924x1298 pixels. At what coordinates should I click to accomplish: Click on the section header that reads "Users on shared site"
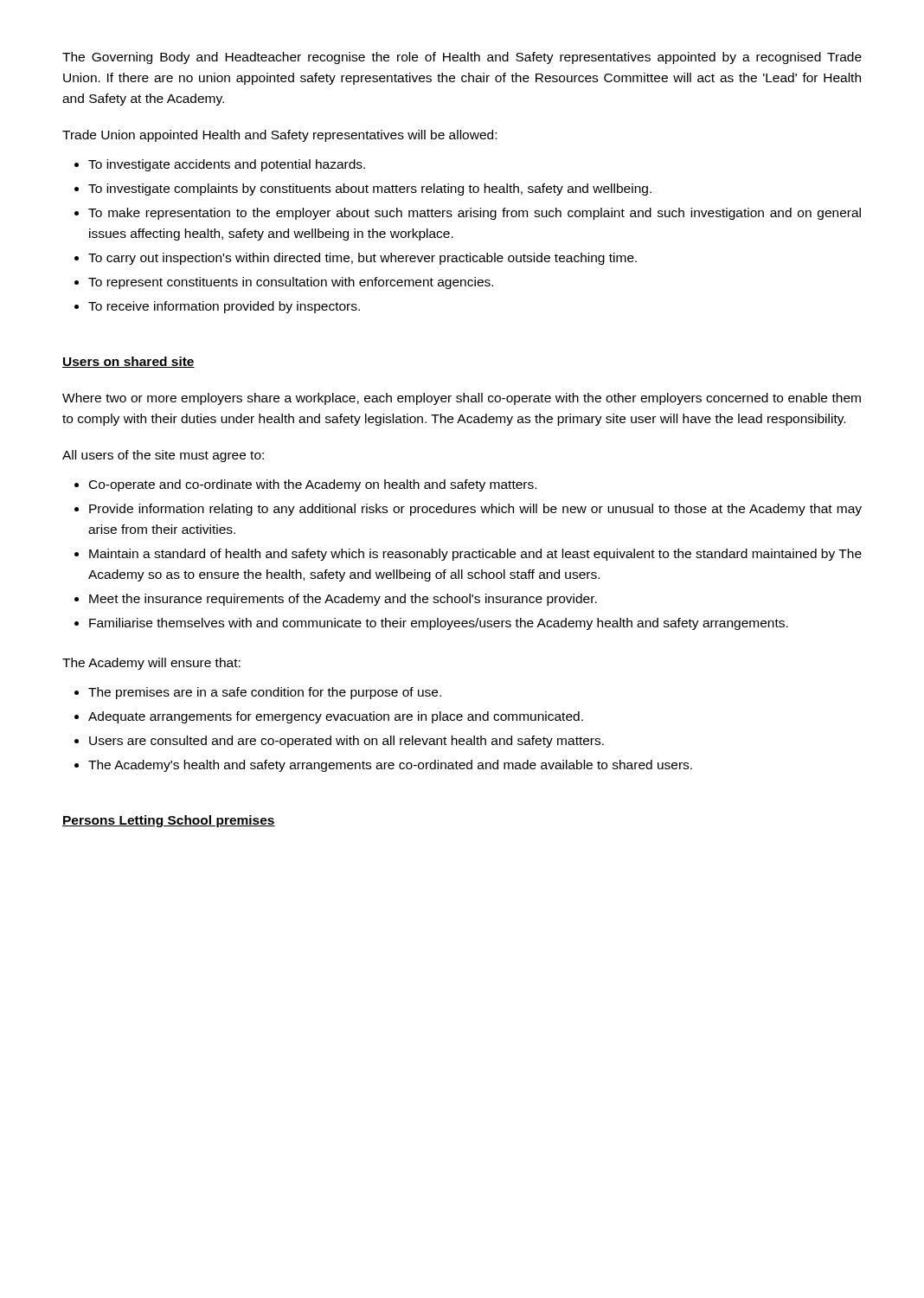128,362
